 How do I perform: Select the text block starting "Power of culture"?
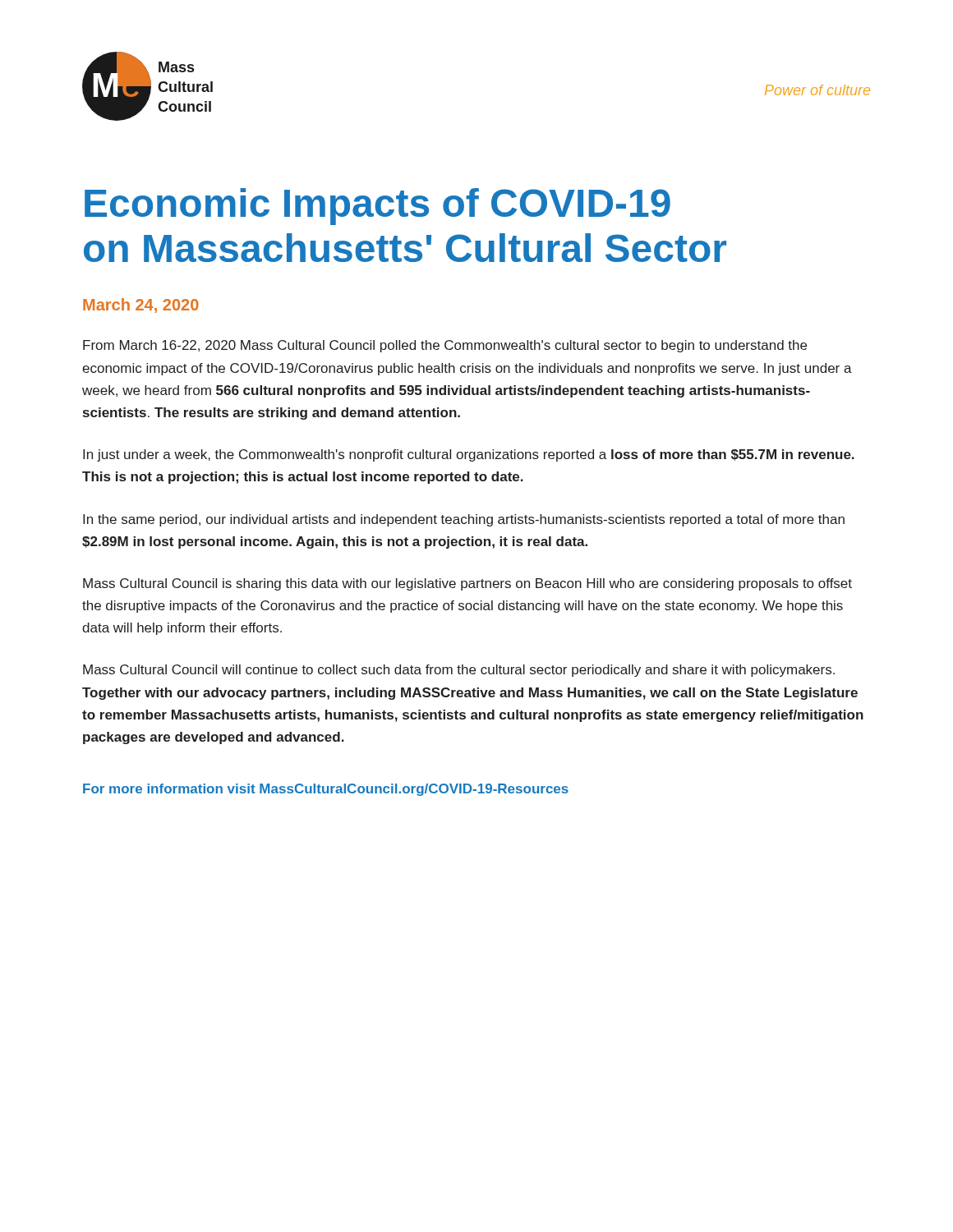pos(817,90)
